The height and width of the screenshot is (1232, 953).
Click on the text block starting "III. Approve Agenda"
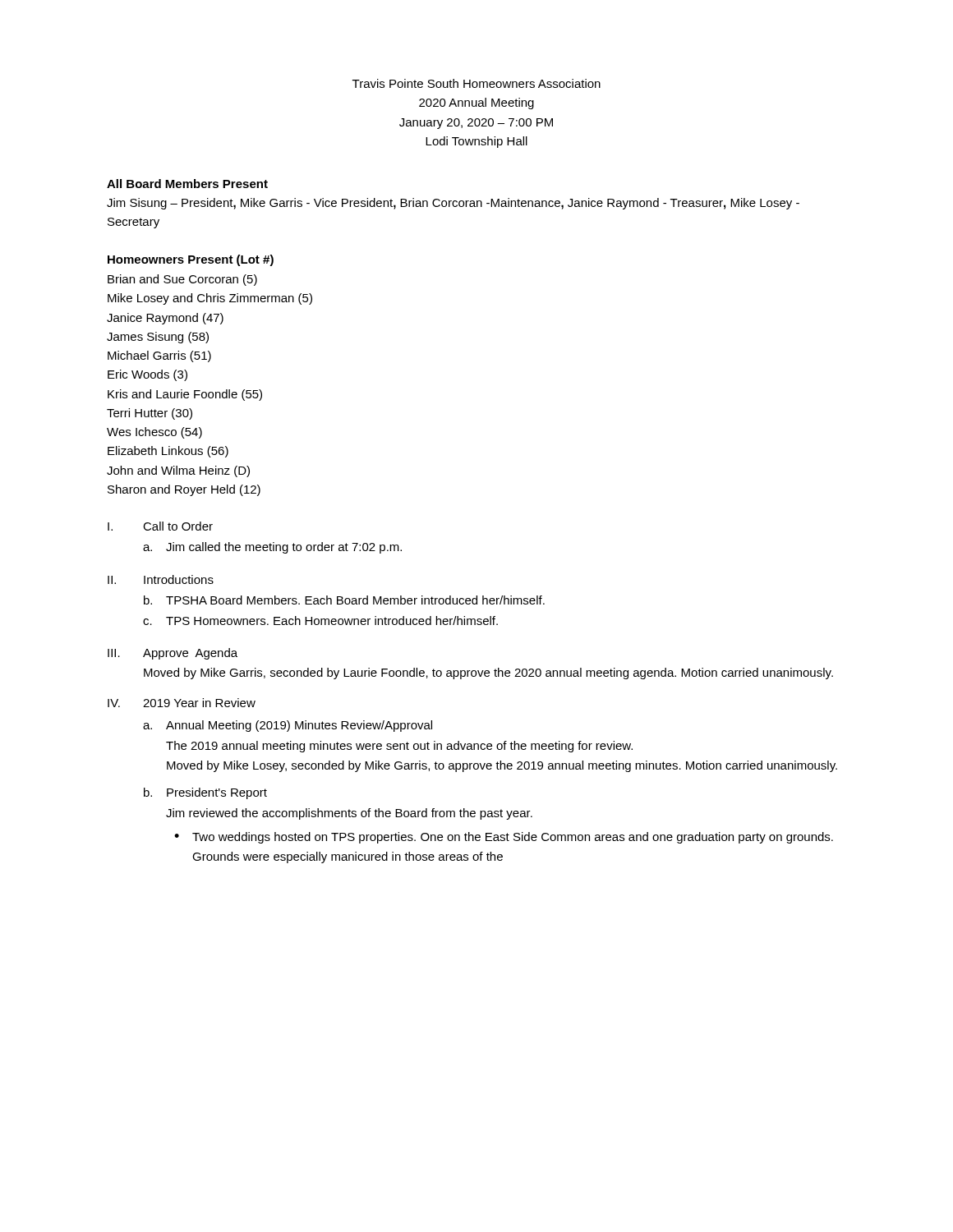476,662
